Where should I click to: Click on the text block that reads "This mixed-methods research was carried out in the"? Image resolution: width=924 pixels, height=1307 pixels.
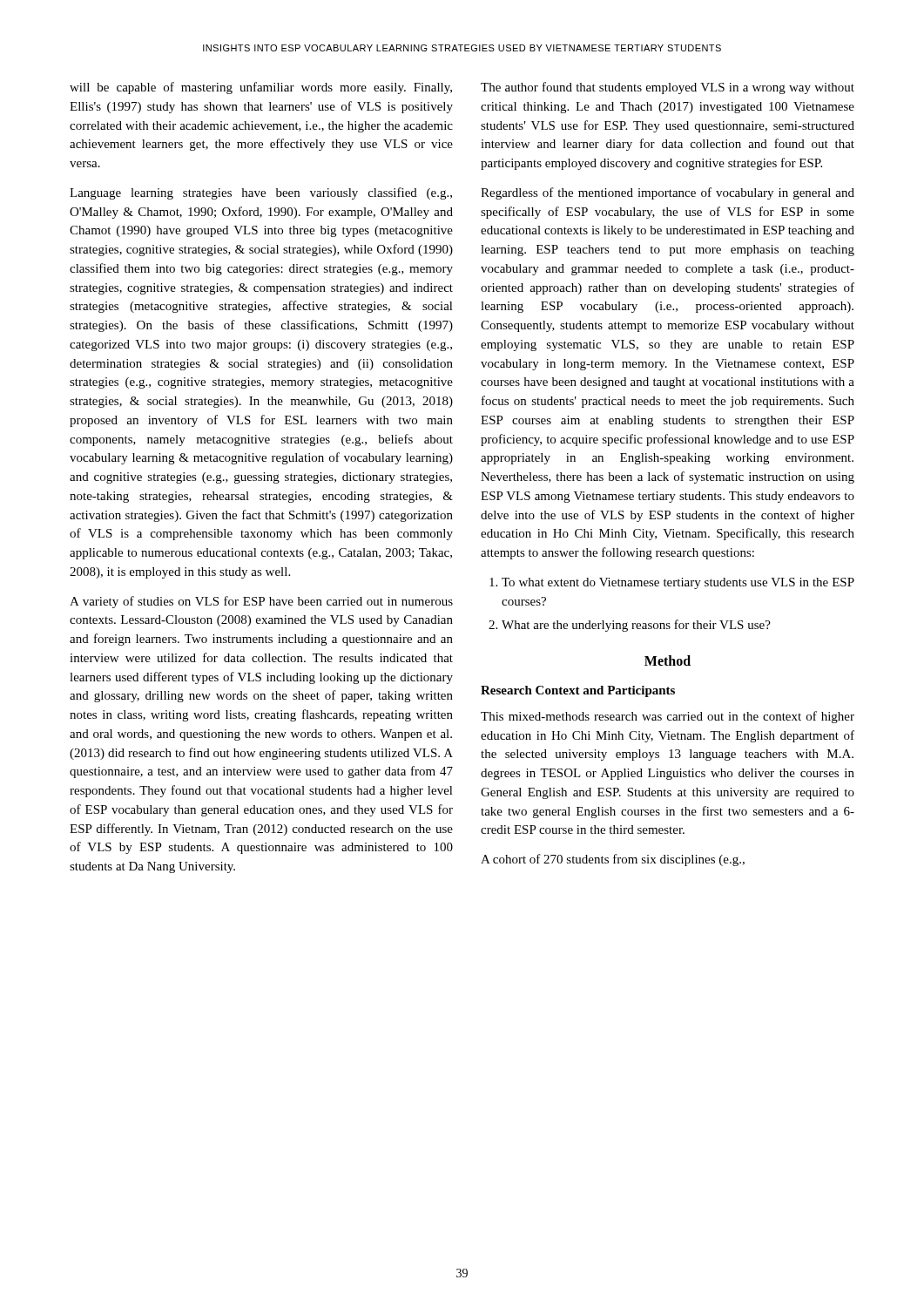coord(668,774)
